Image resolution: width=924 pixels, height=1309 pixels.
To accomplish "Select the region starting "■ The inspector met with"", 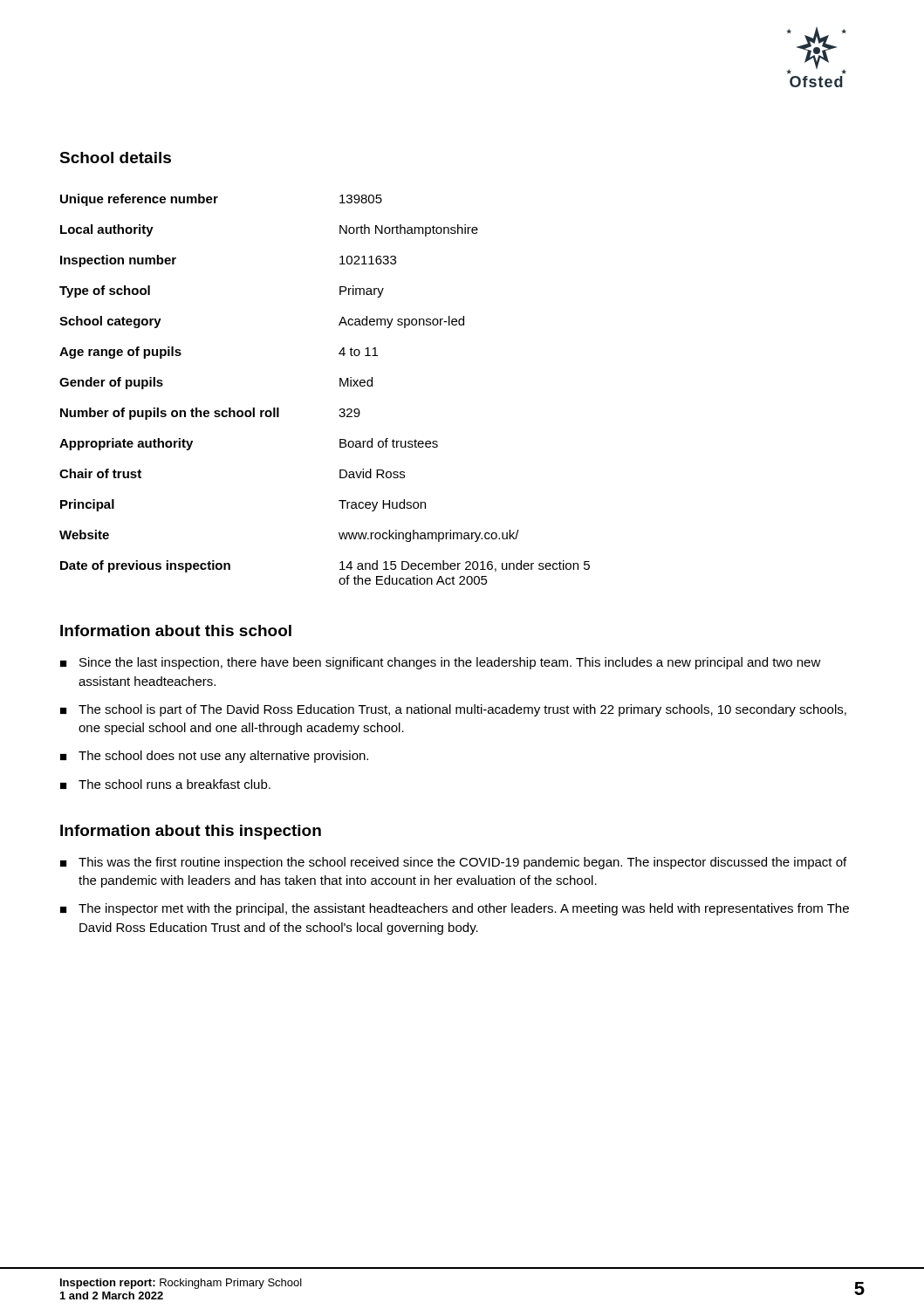I will tap(462, 918).
